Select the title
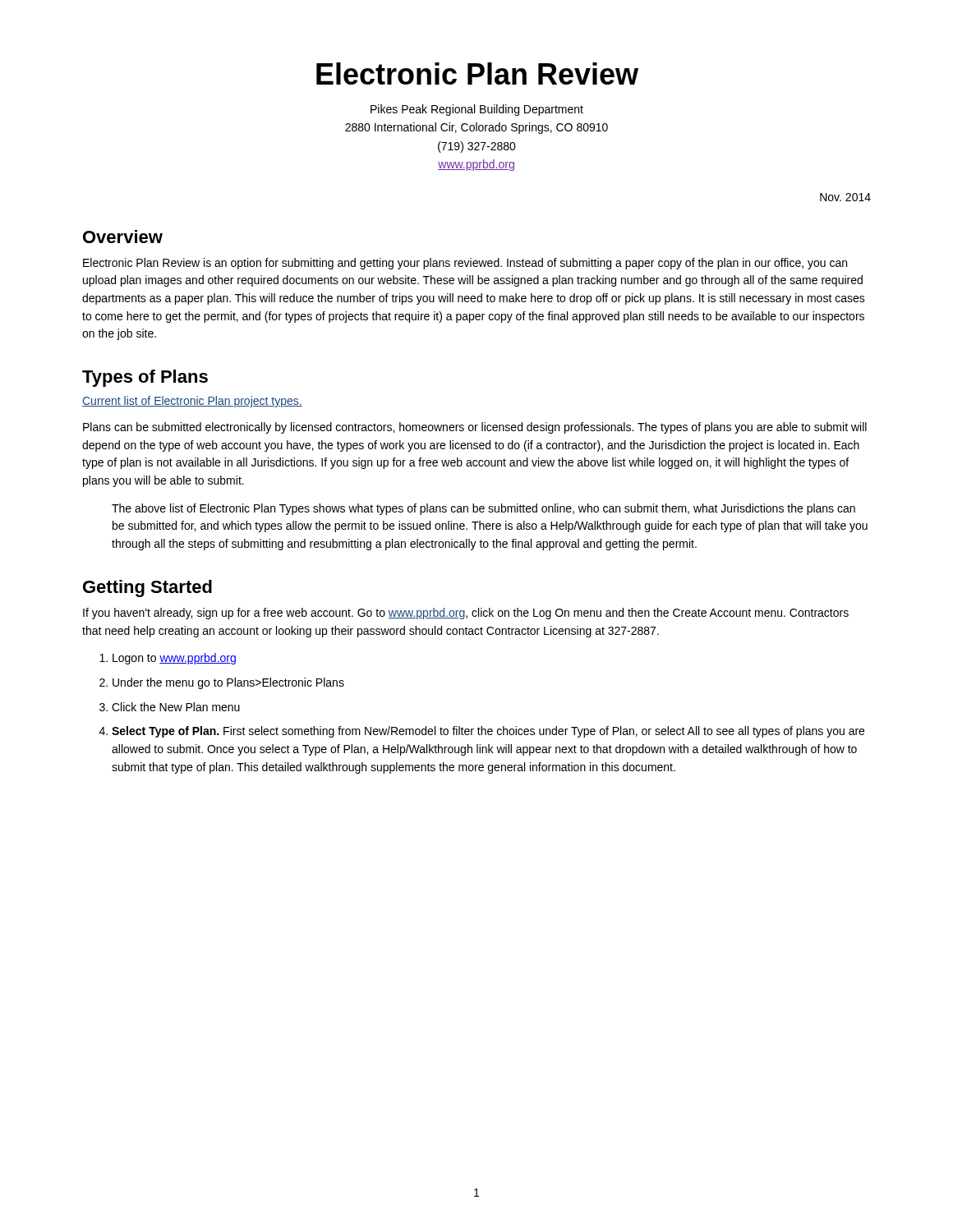This screenshot has height=1232, width=953. click(x=476, y=116)
